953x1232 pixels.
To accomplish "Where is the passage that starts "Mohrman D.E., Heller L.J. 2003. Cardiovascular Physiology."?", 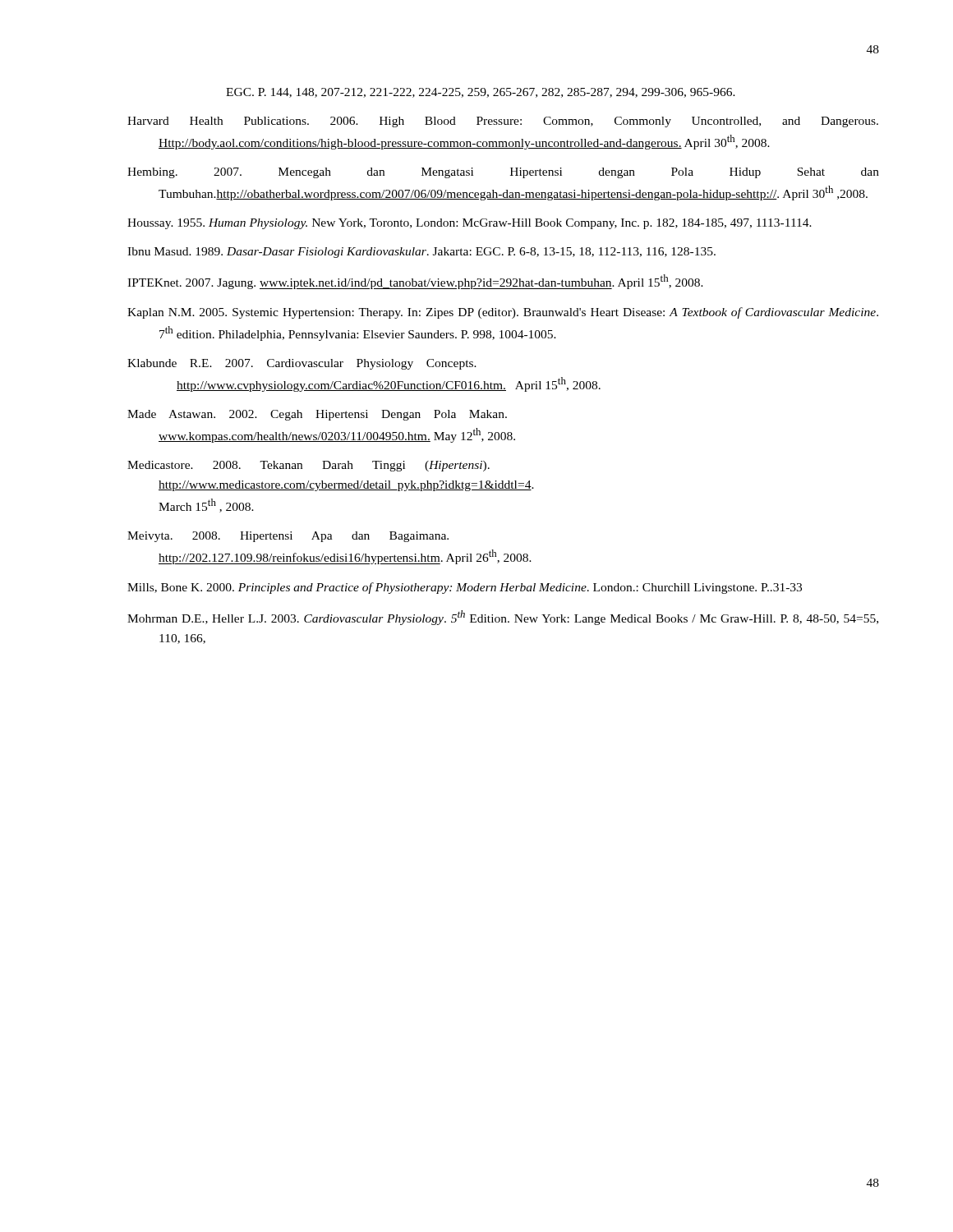I will coord(503,626).
